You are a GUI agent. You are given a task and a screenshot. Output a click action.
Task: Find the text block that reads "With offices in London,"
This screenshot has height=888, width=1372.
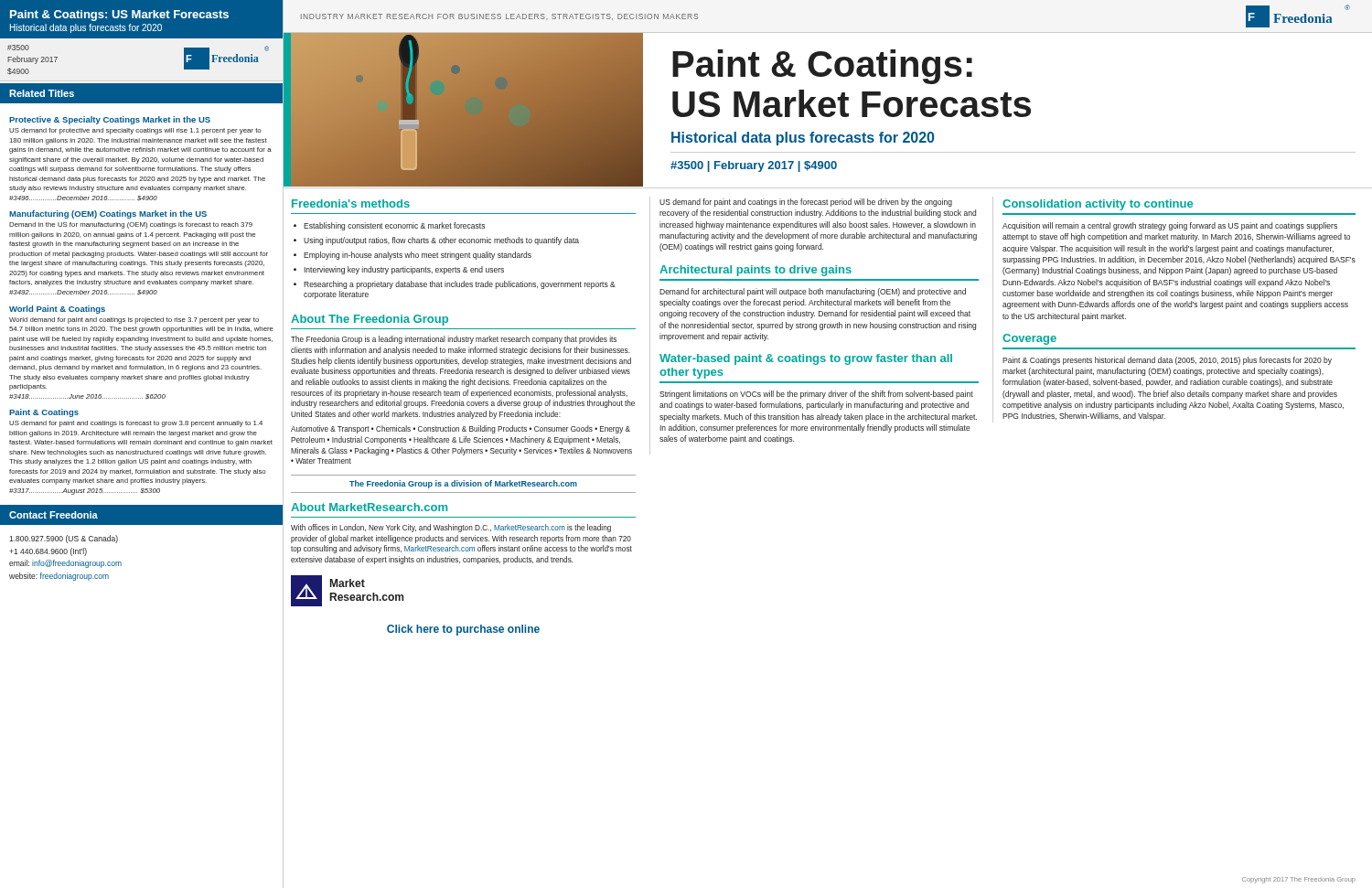coord(461,544)
